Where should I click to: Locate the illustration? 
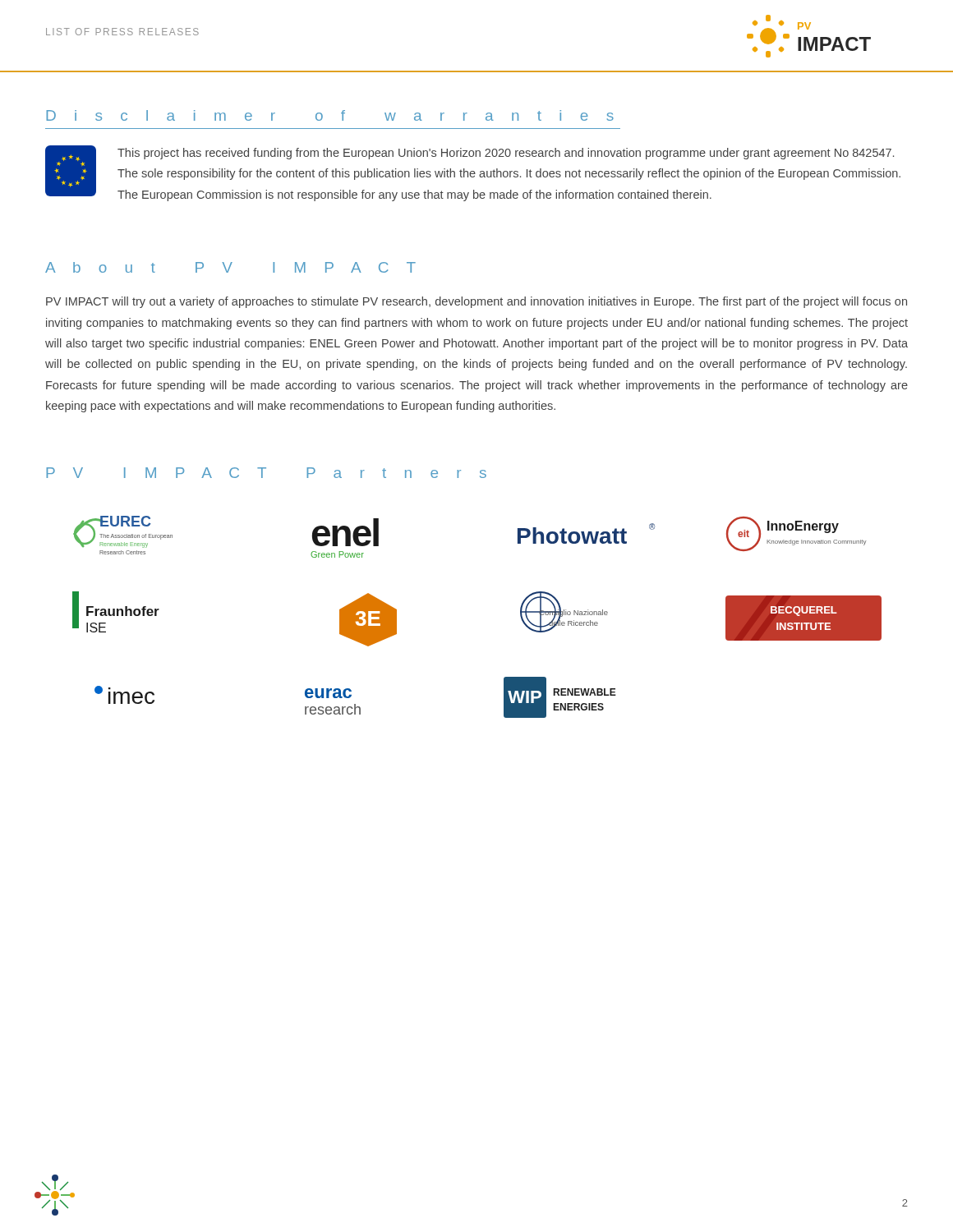click(x=55, y=1197)
